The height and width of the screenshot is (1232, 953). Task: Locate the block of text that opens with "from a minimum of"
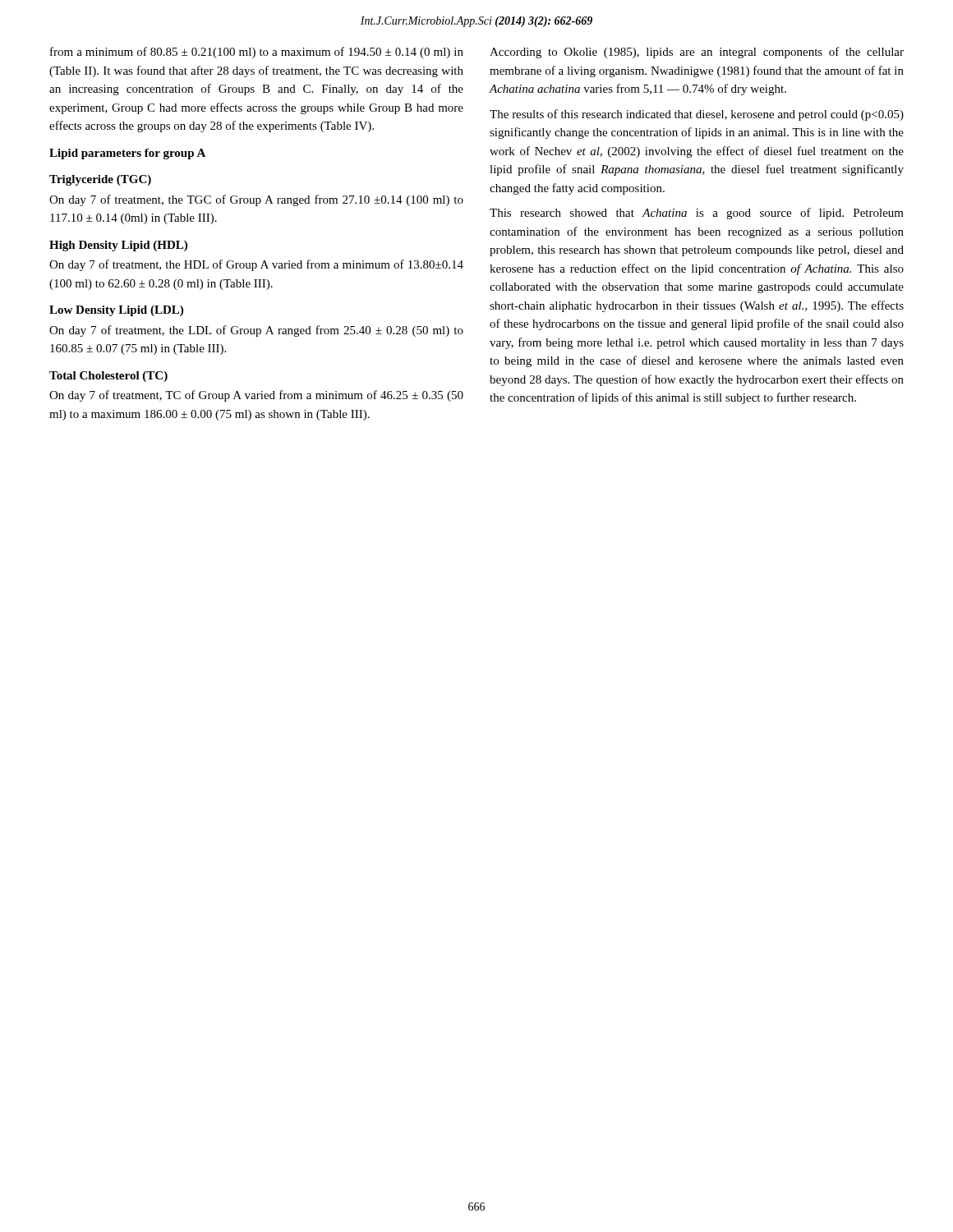click(x=256, y=89)
